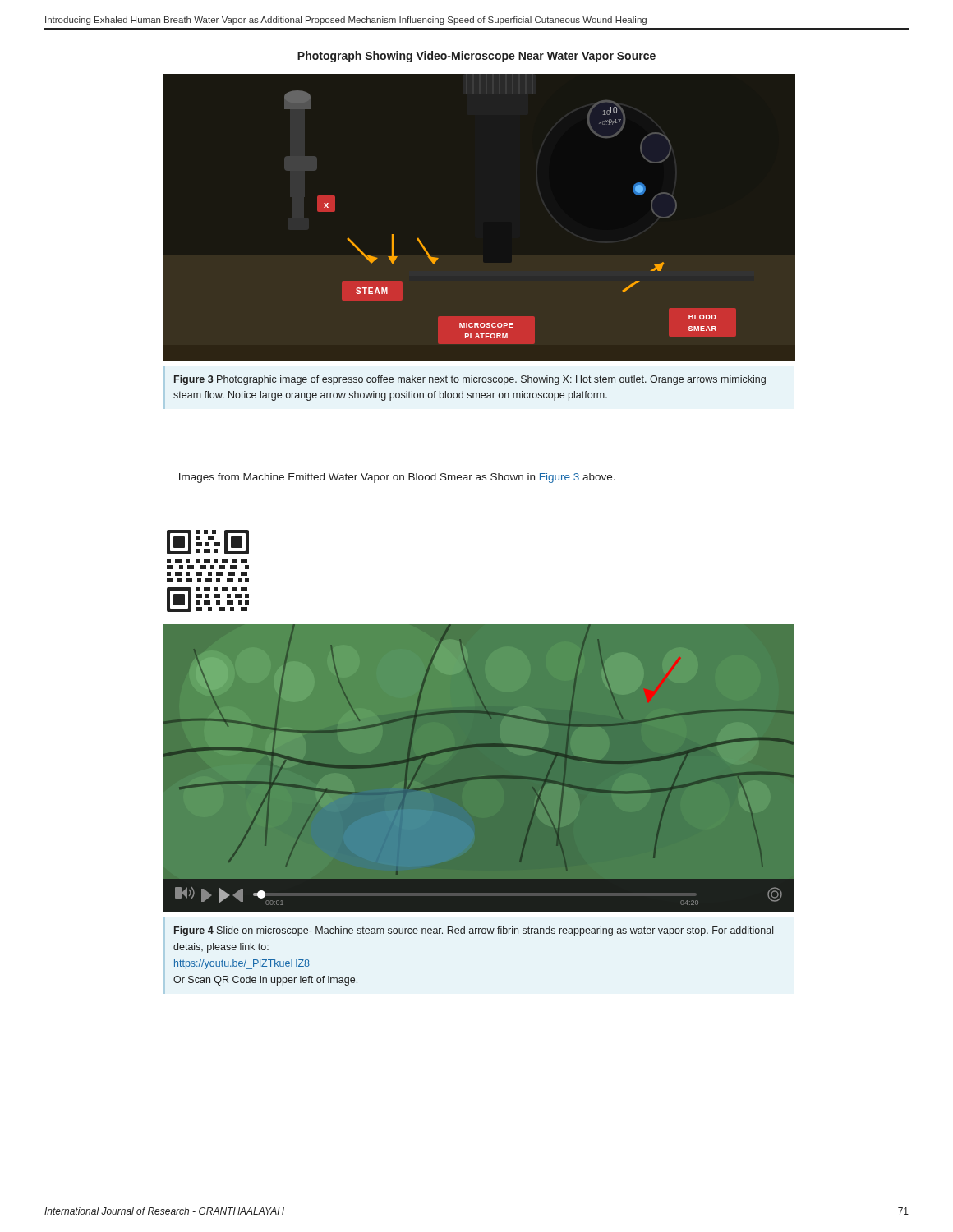Click on the text block starting "Images from Machine Emitted Water Vapor on"

pyautogui.click(x=389, y=477)
